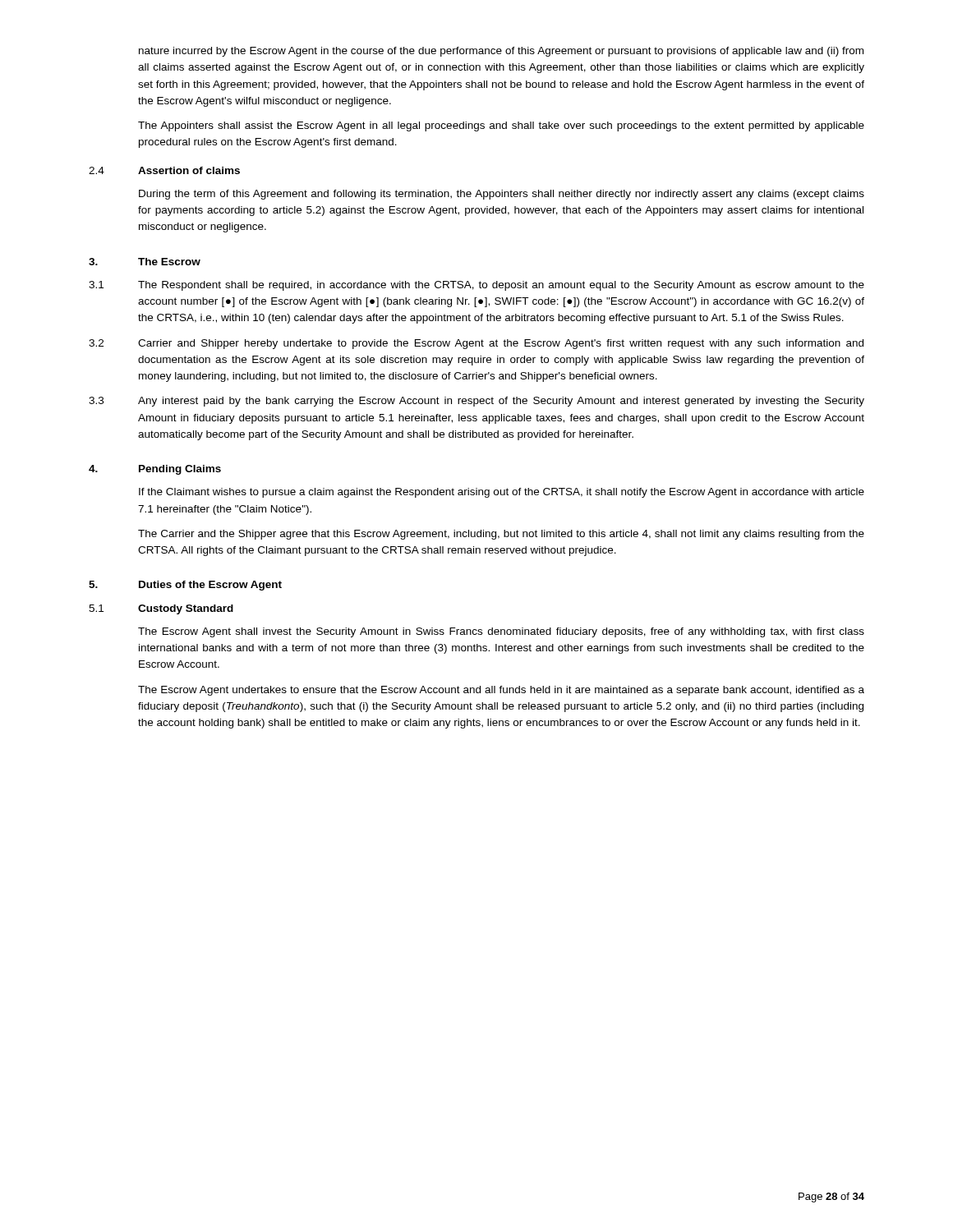The height and width of the screenshot is (1232, 953).
Task: Find the element starting "1 The Respondent"
Action: [476, 302]
